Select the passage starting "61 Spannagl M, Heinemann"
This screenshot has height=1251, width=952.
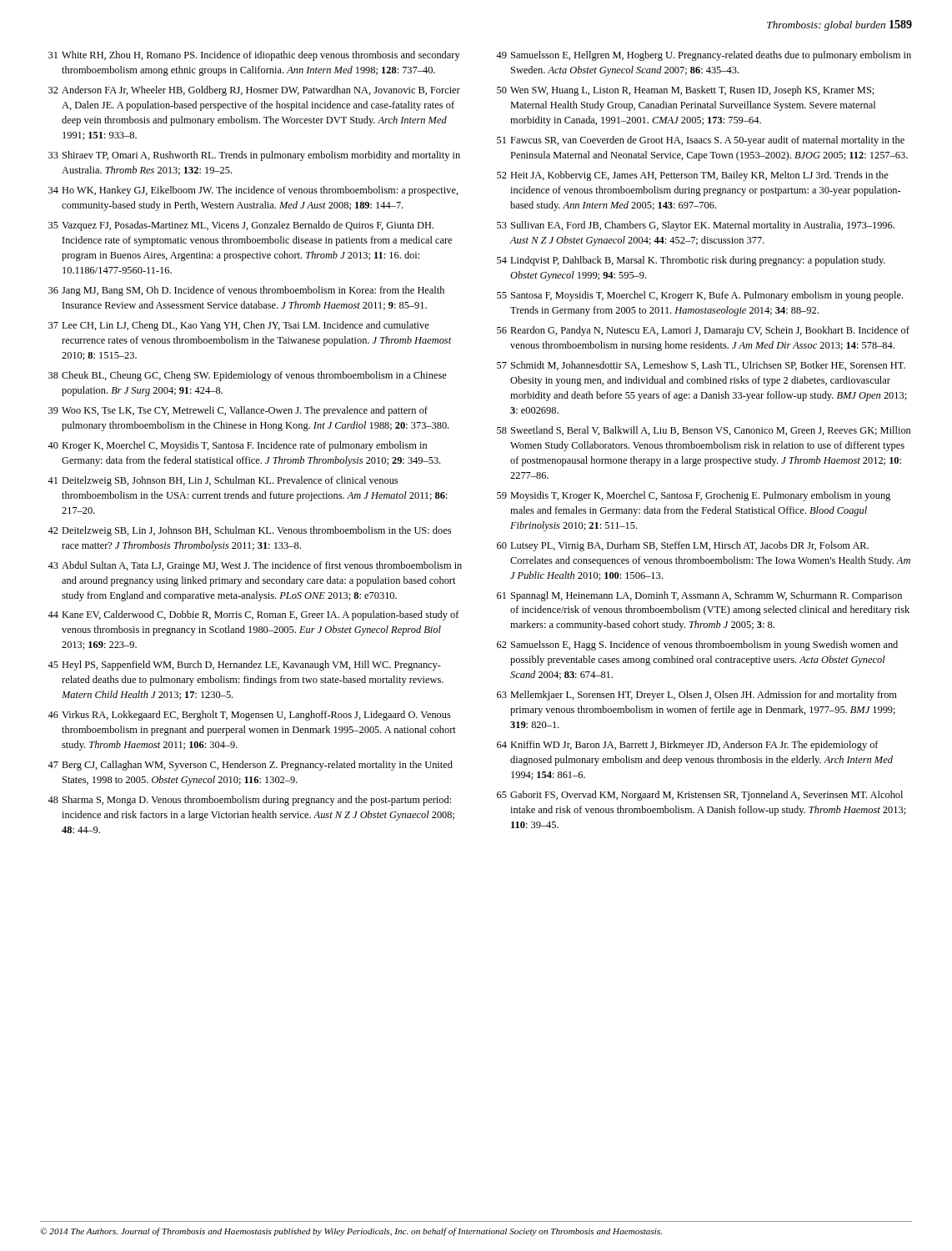(x=700, y=611)
